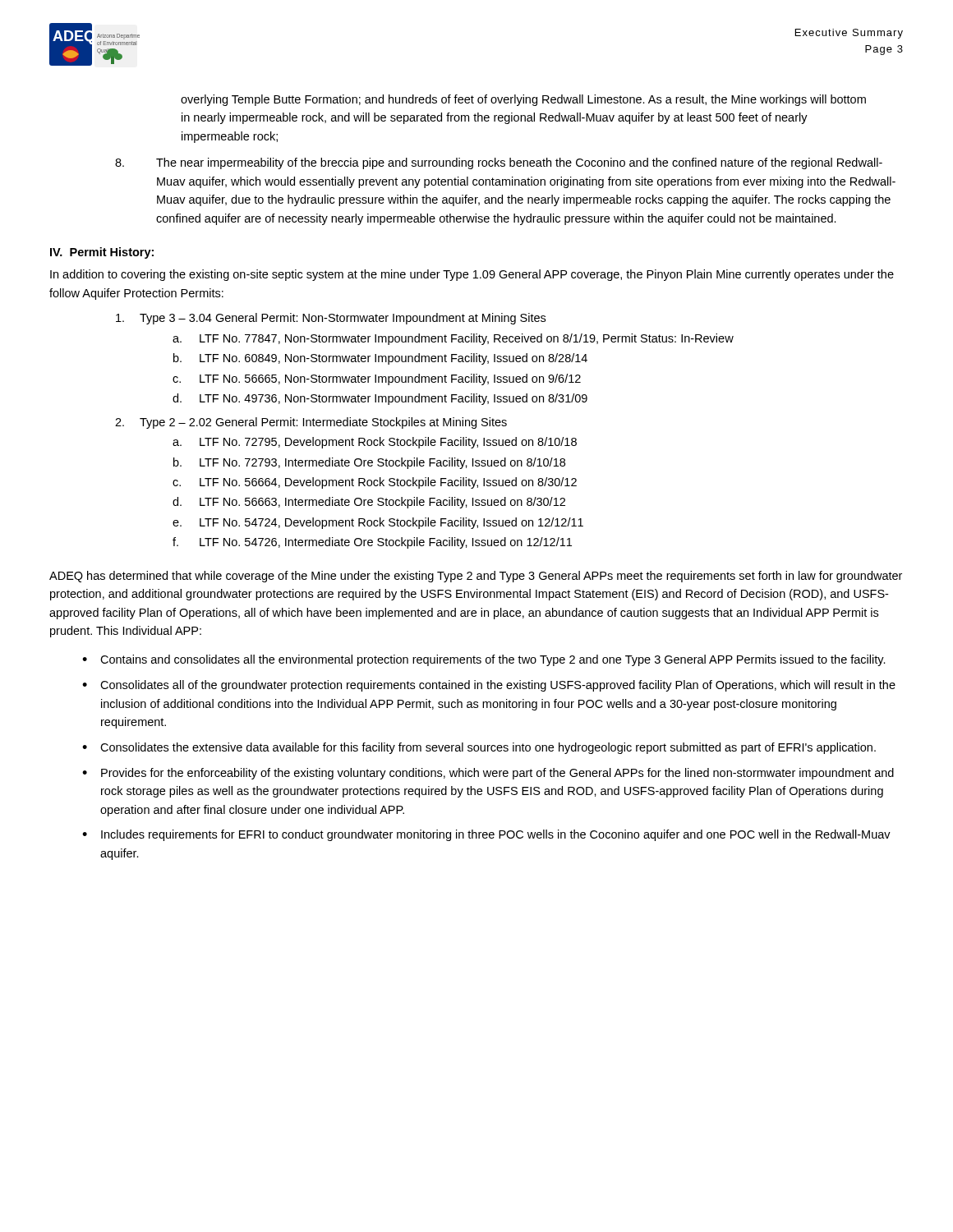Locate the region starting "• Includes requirements for EFRI"
Screen dimensions: 1232x953
493,844
